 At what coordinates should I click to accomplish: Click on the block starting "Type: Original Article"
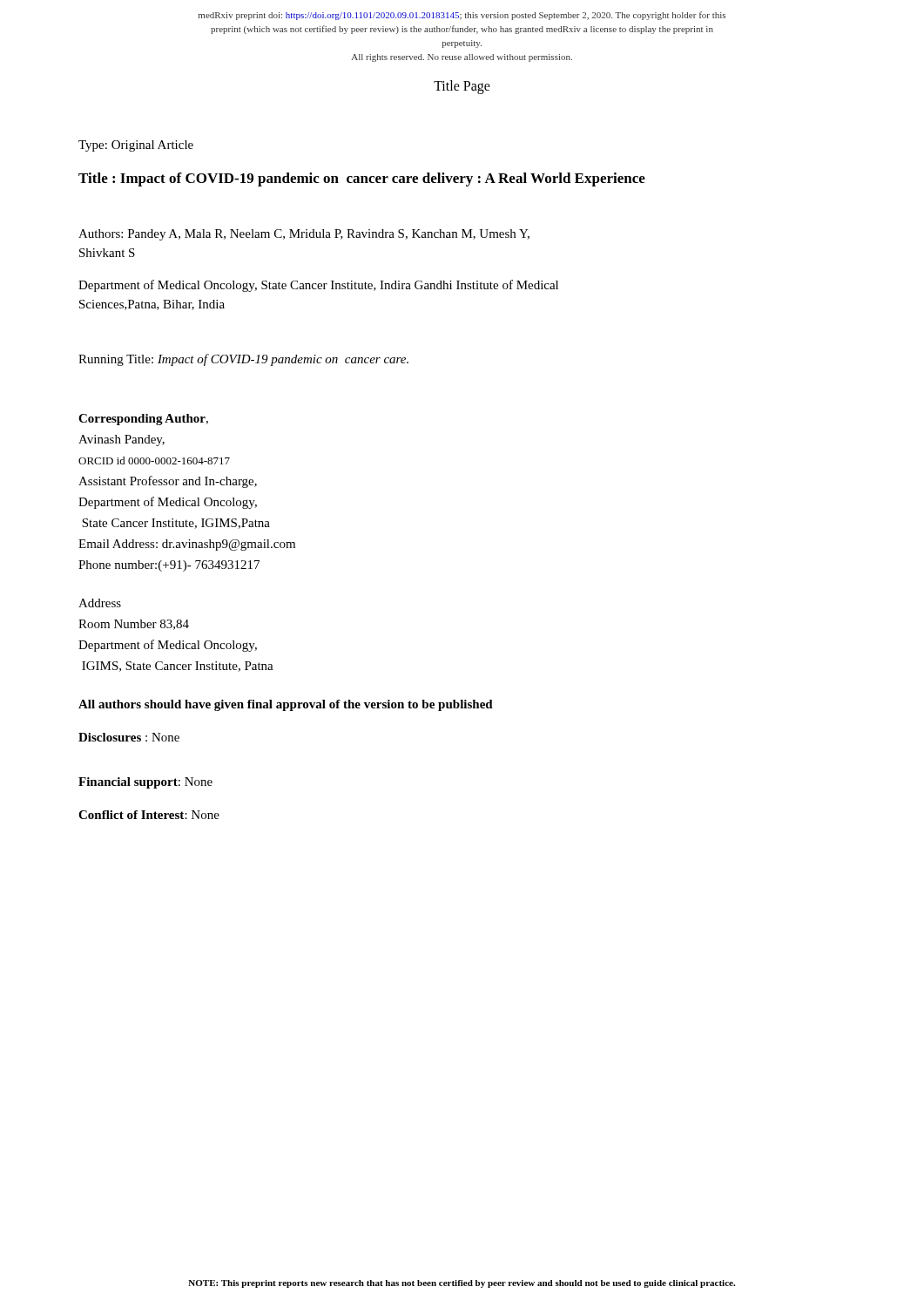[136, 145]
